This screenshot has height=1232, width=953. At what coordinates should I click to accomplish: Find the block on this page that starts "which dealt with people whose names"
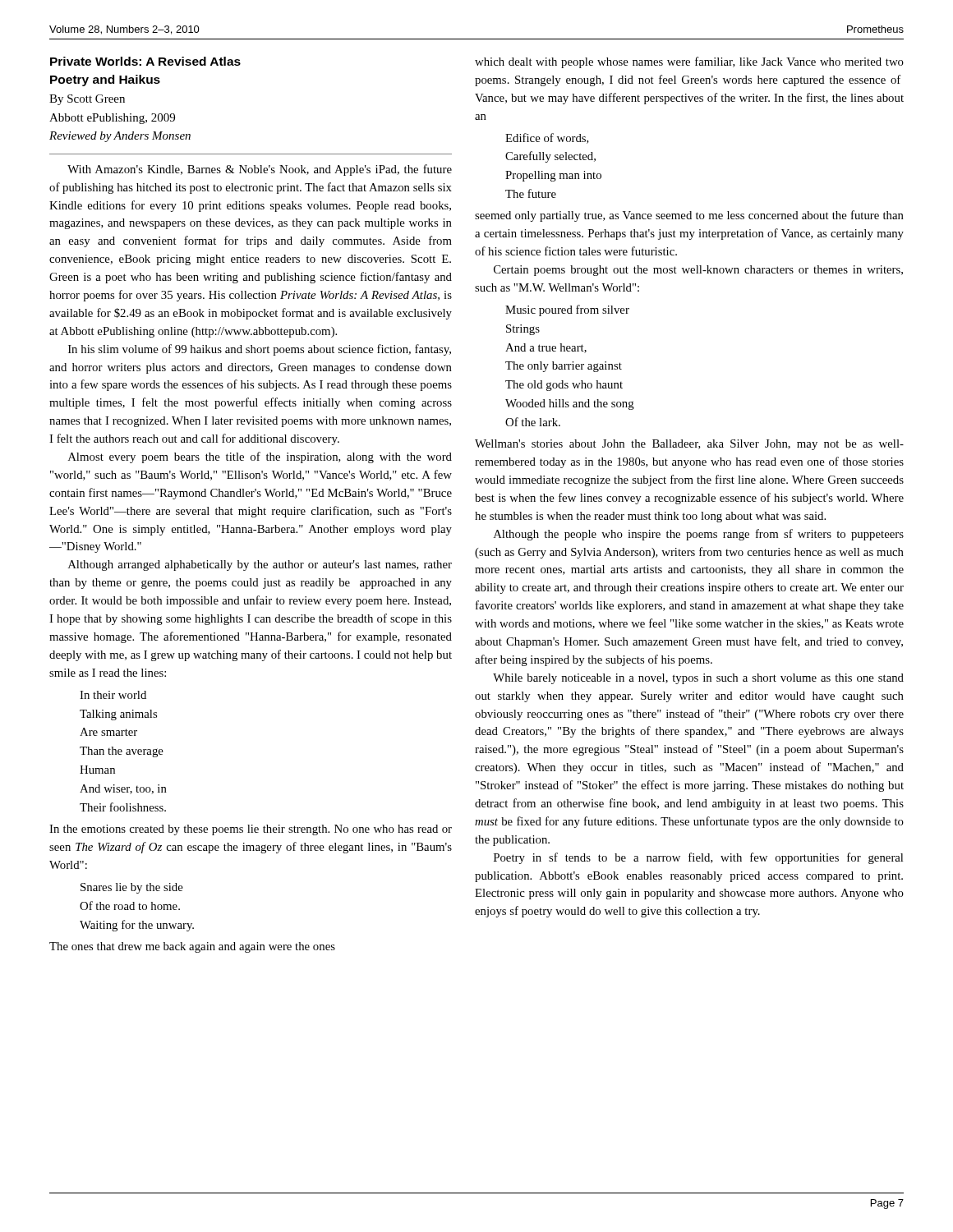click(689, 89)
